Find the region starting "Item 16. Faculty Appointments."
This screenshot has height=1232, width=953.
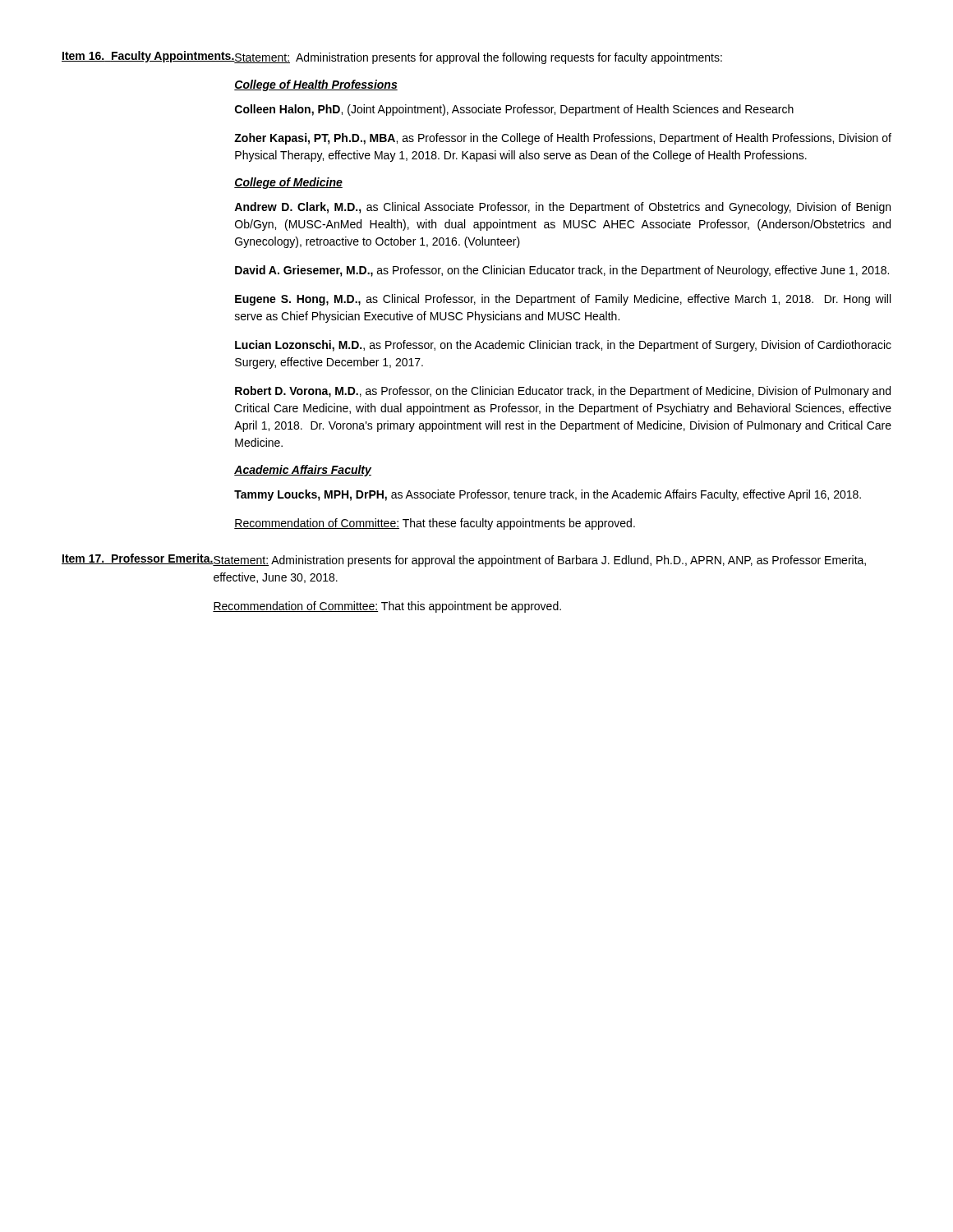148,56
